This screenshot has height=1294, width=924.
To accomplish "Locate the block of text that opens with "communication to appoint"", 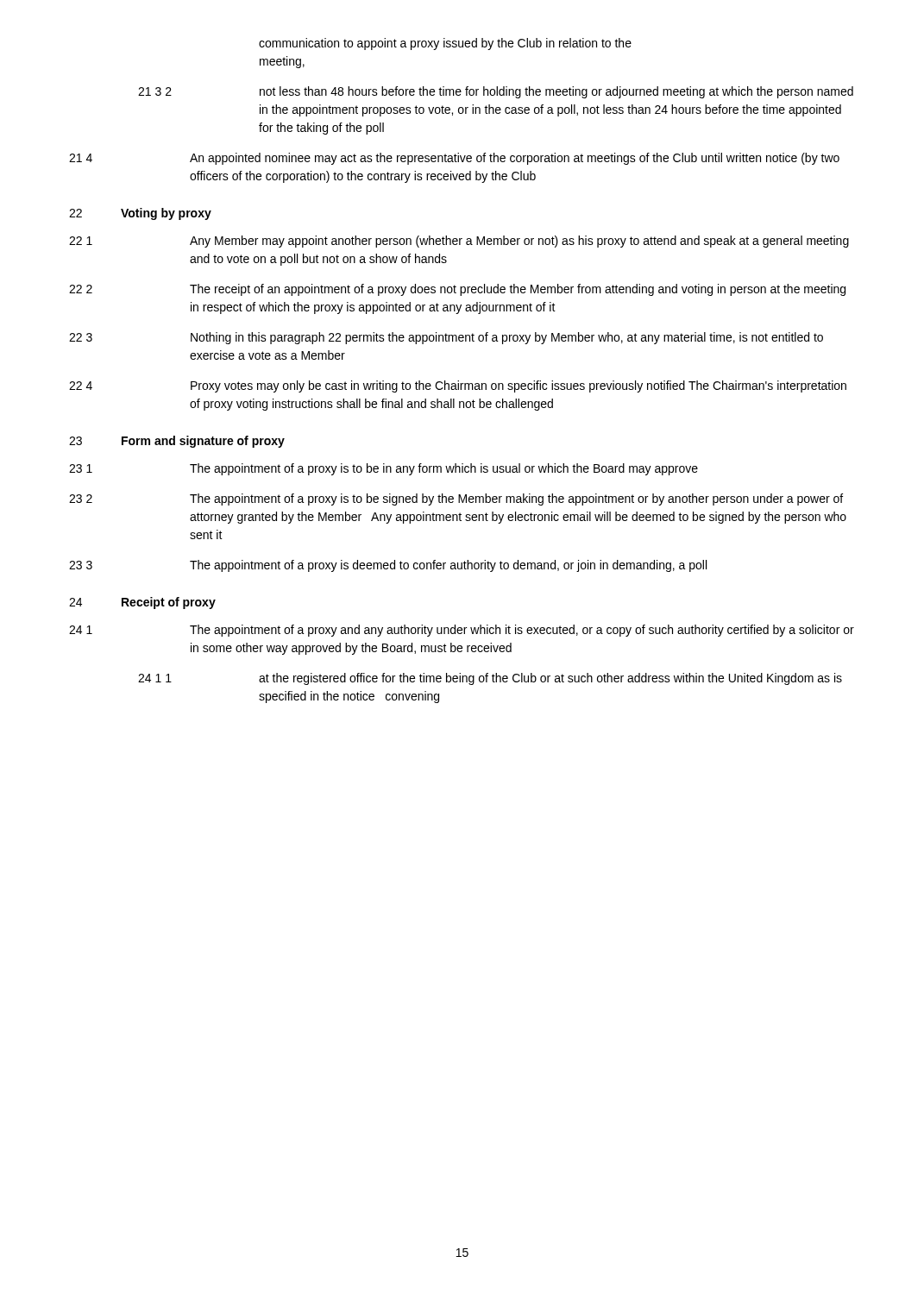I will pos(445,52).
